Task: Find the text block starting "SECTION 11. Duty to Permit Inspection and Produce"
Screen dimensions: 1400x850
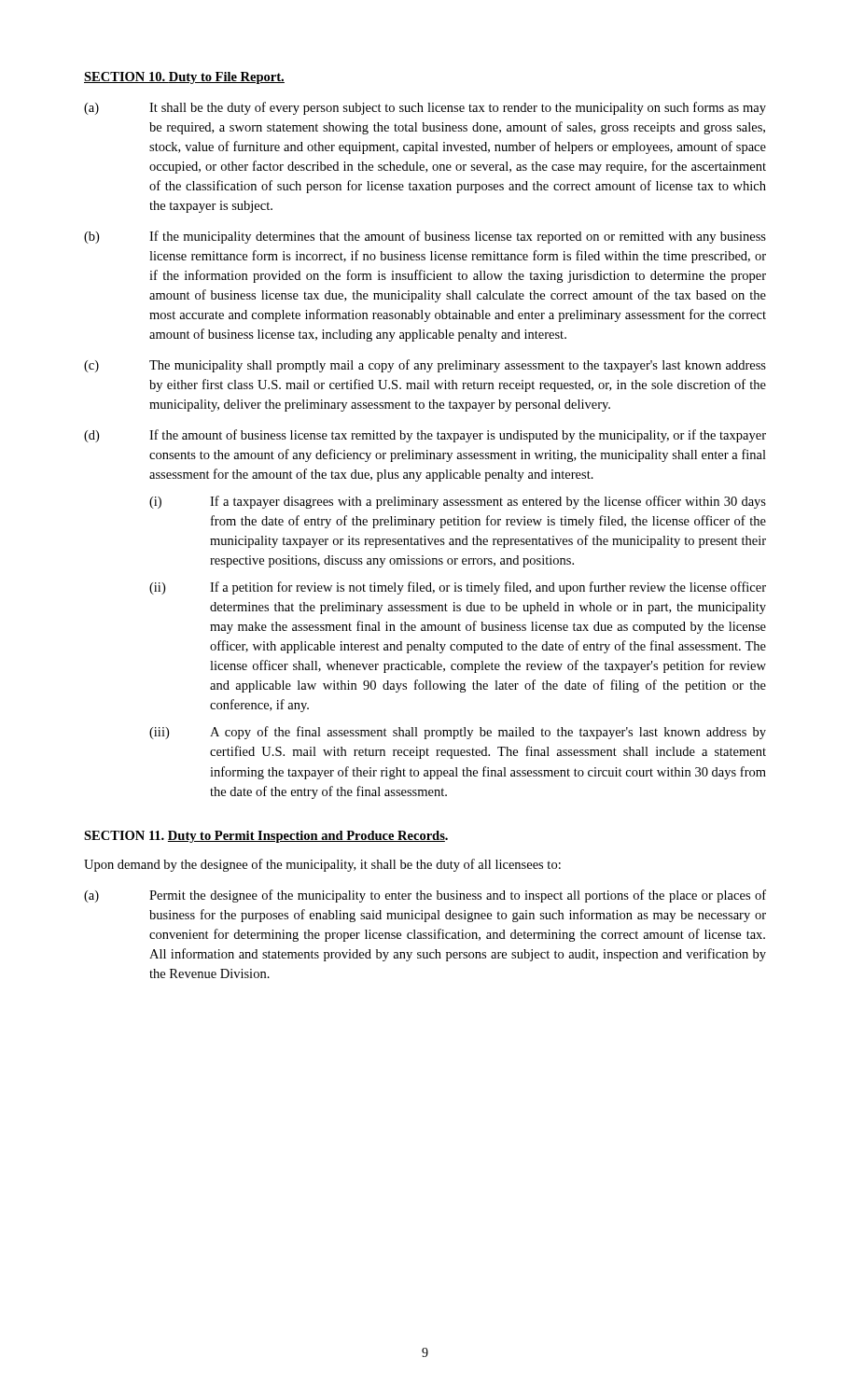Action: coord(266,835)
